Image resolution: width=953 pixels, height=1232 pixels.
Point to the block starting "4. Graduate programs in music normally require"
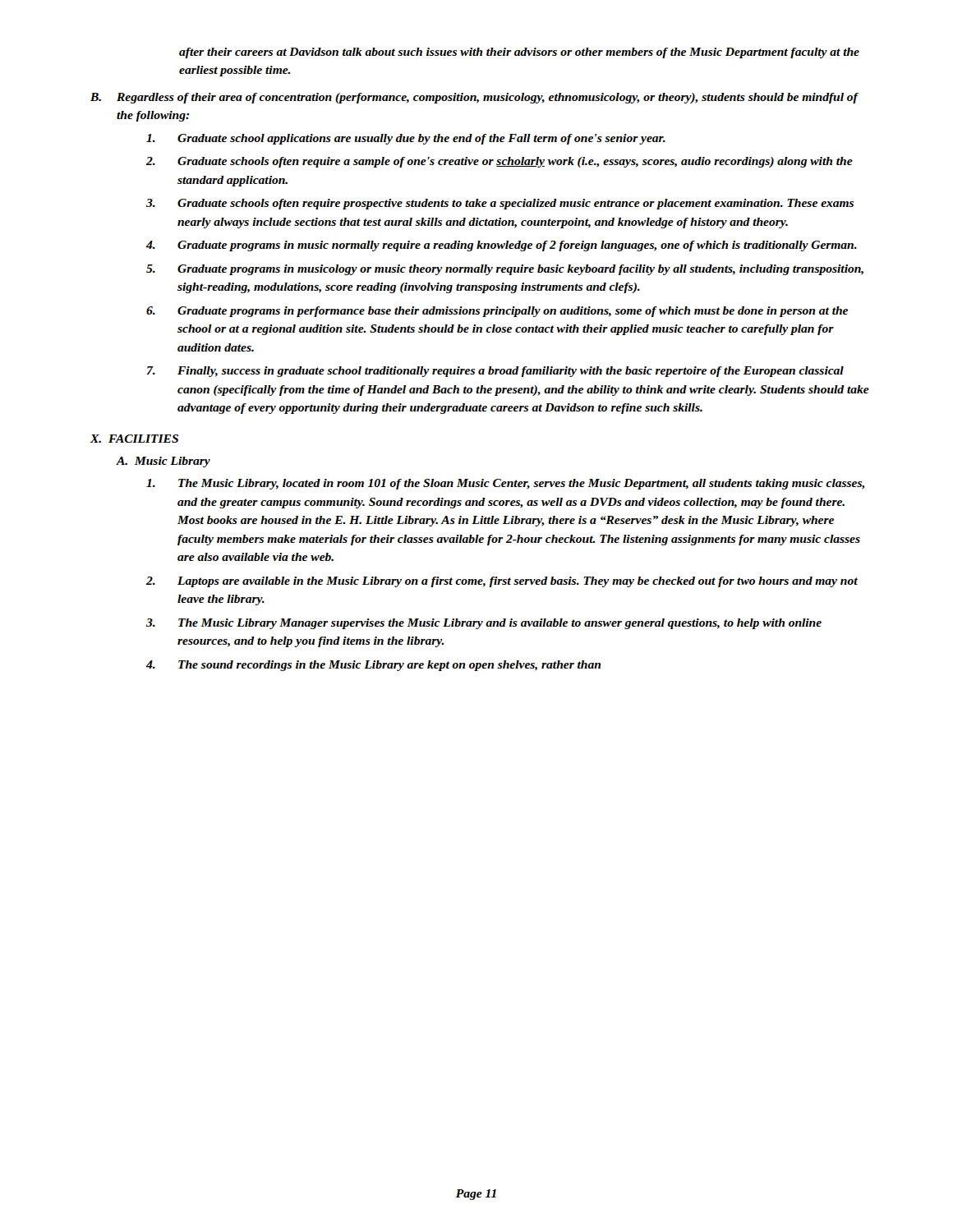(x=509, y=245)
